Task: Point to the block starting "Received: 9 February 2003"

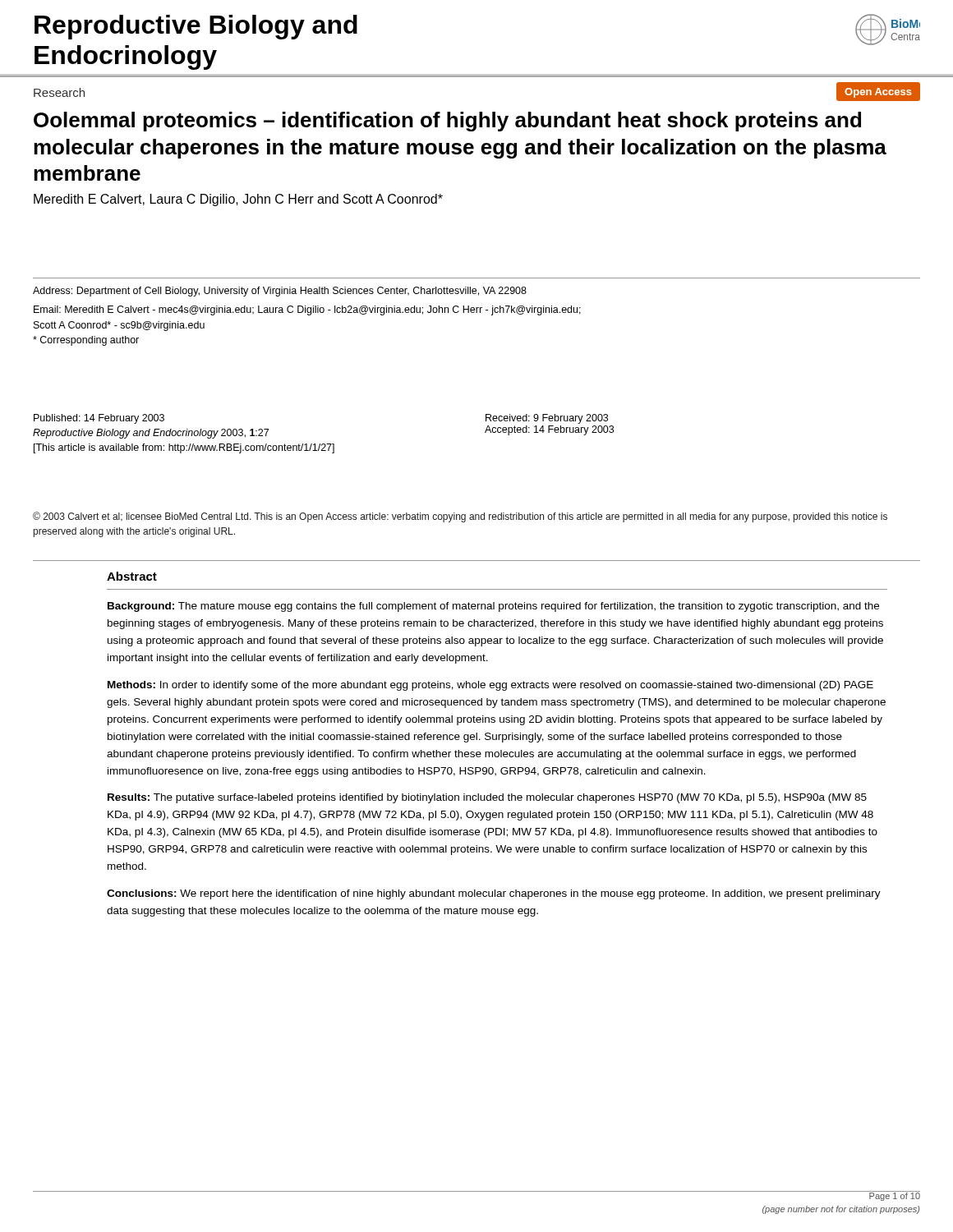Action: [547, 418]
